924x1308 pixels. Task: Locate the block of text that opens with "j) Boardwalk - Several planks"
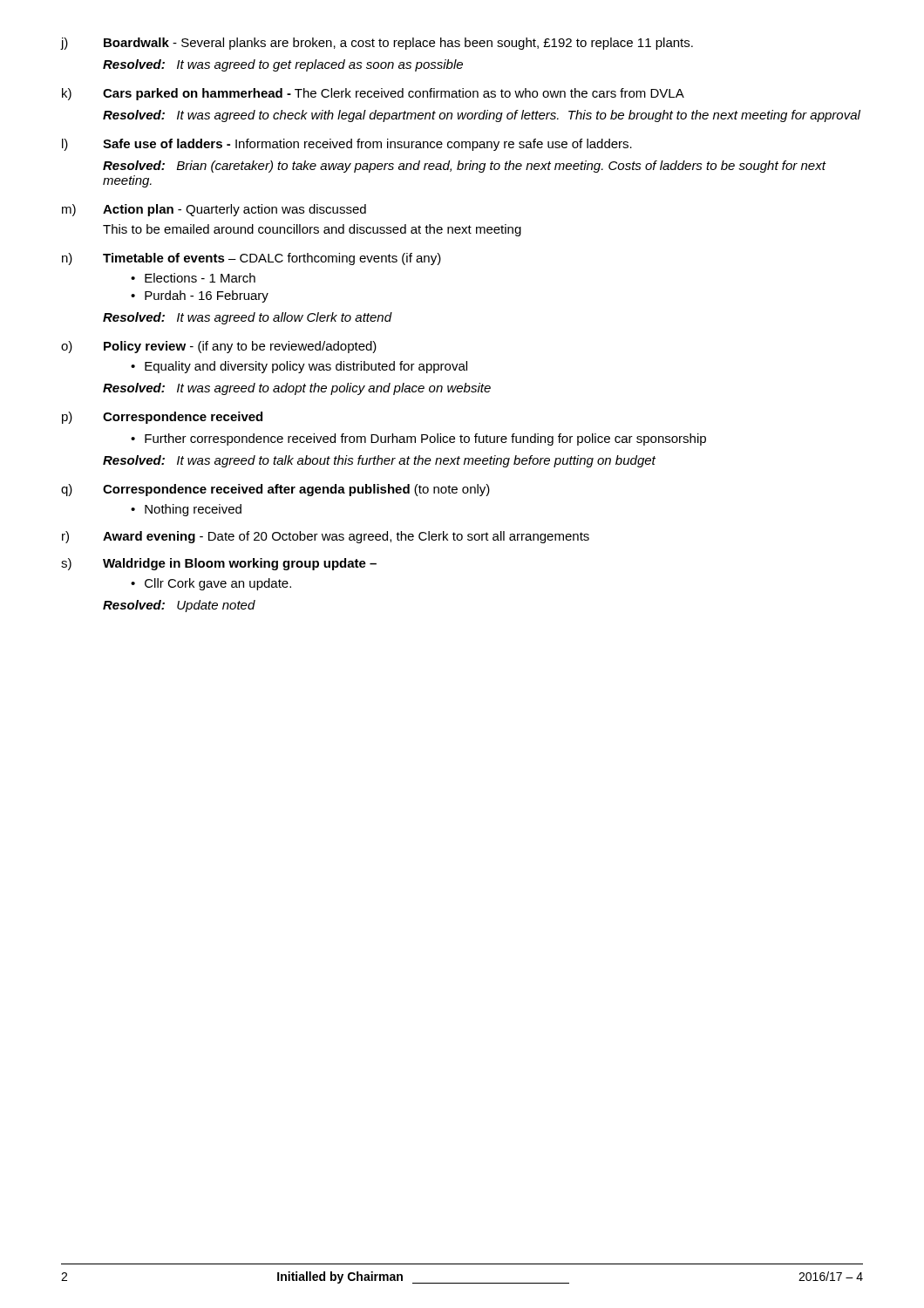tap(462, 42)
